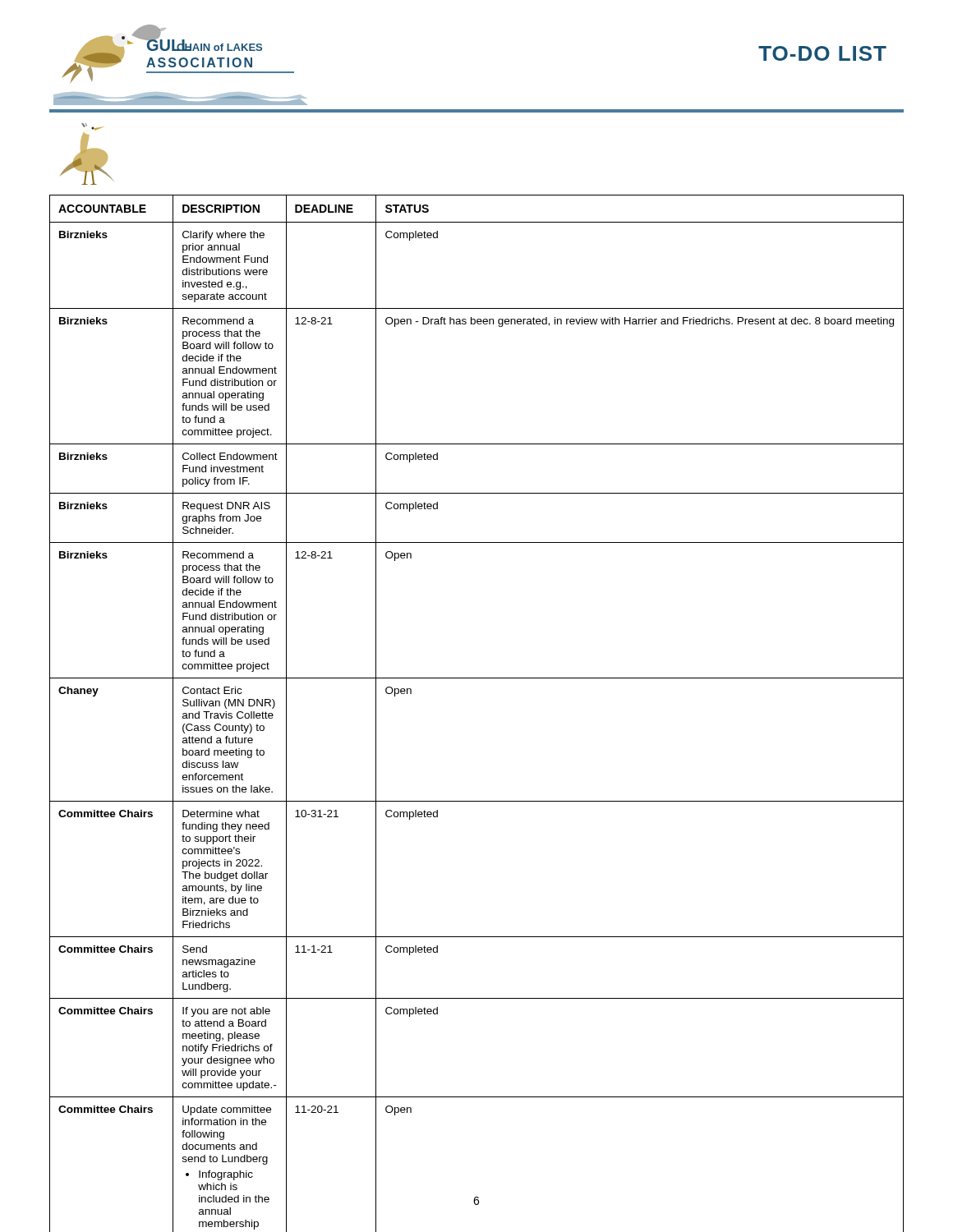This screenshot has width=953, height=1232.
Task: Locate the title that reads "TO-DO LIST"
Action: click(x=823, y=54)
